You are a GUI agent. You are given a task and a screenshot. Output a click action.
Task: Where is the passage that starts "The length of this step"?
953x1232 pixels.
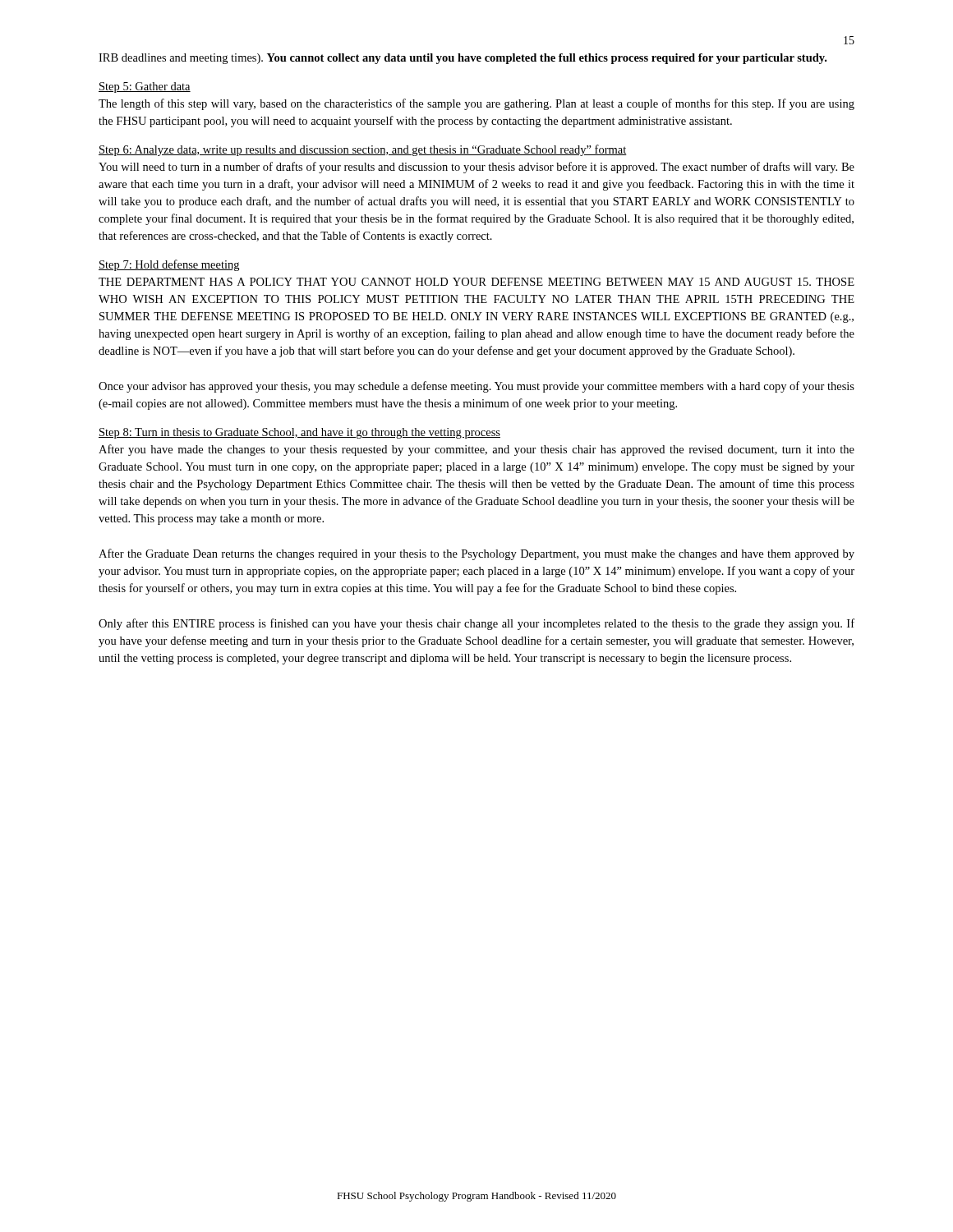click(476, 113)
